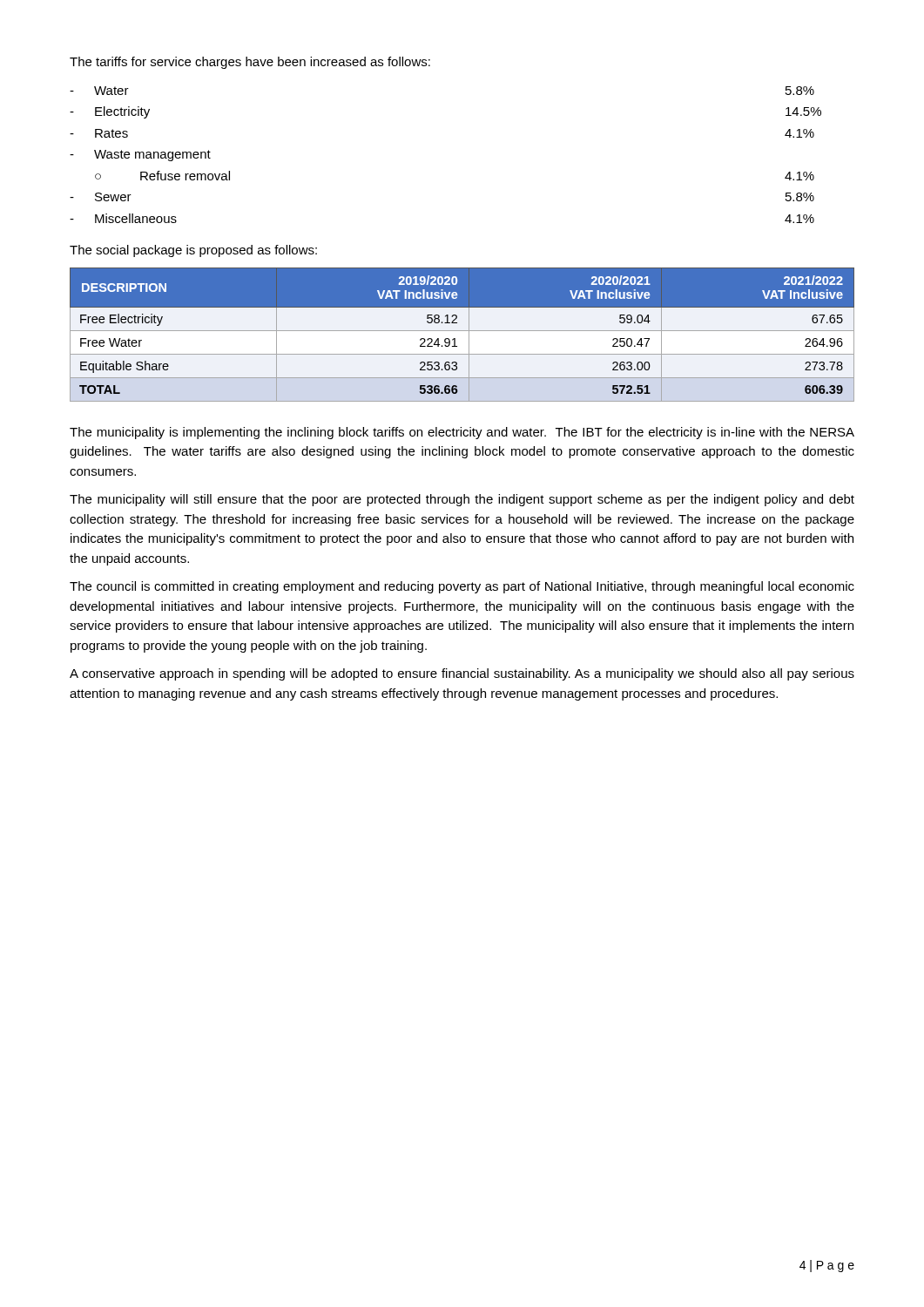The image size is (924, 1307).
Task: Find the list item that says "- Sewer 5.8%"
Action: pos(107,197)
